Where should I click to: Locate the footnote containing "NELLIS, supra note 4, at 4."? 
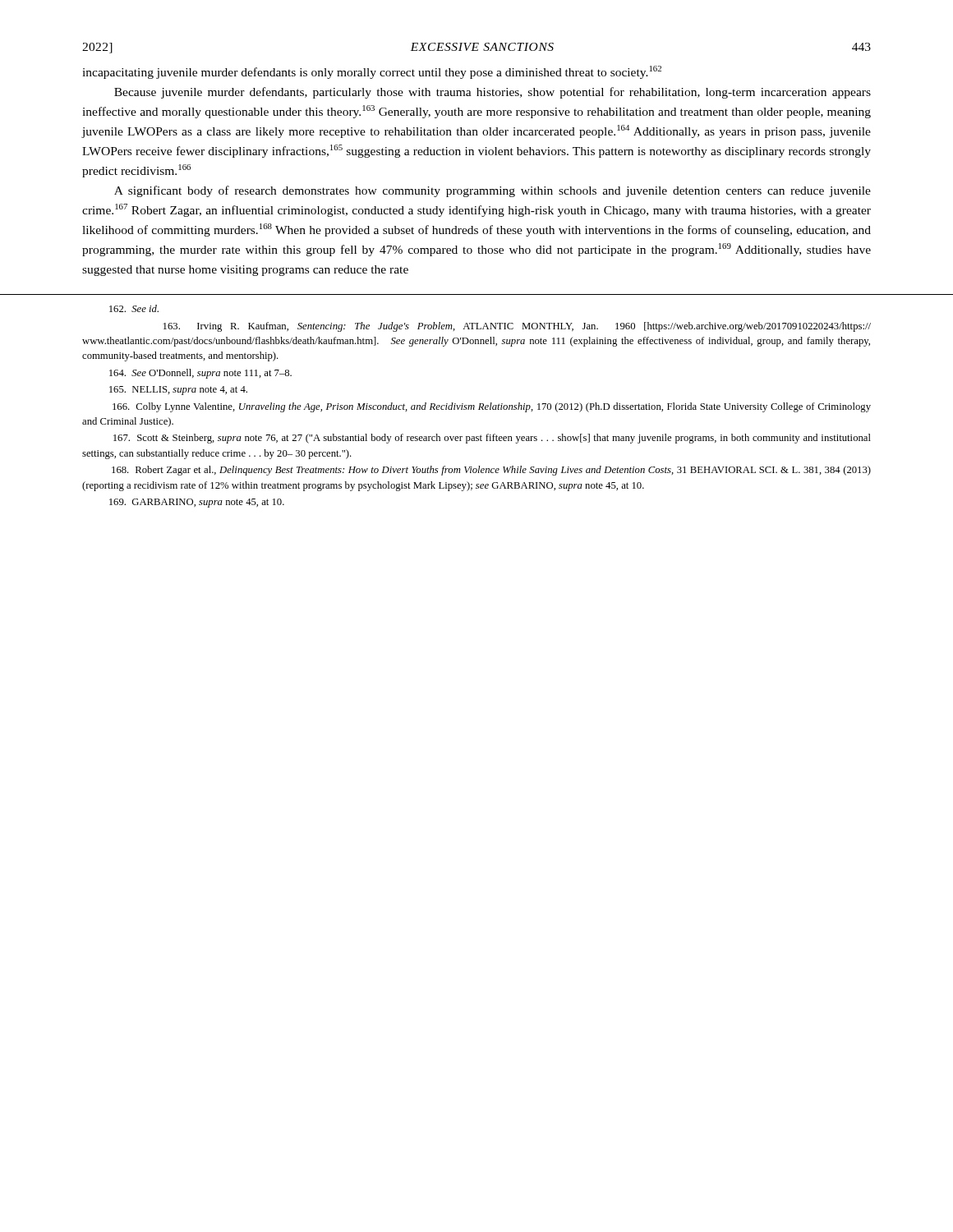[x=165, y=389]
